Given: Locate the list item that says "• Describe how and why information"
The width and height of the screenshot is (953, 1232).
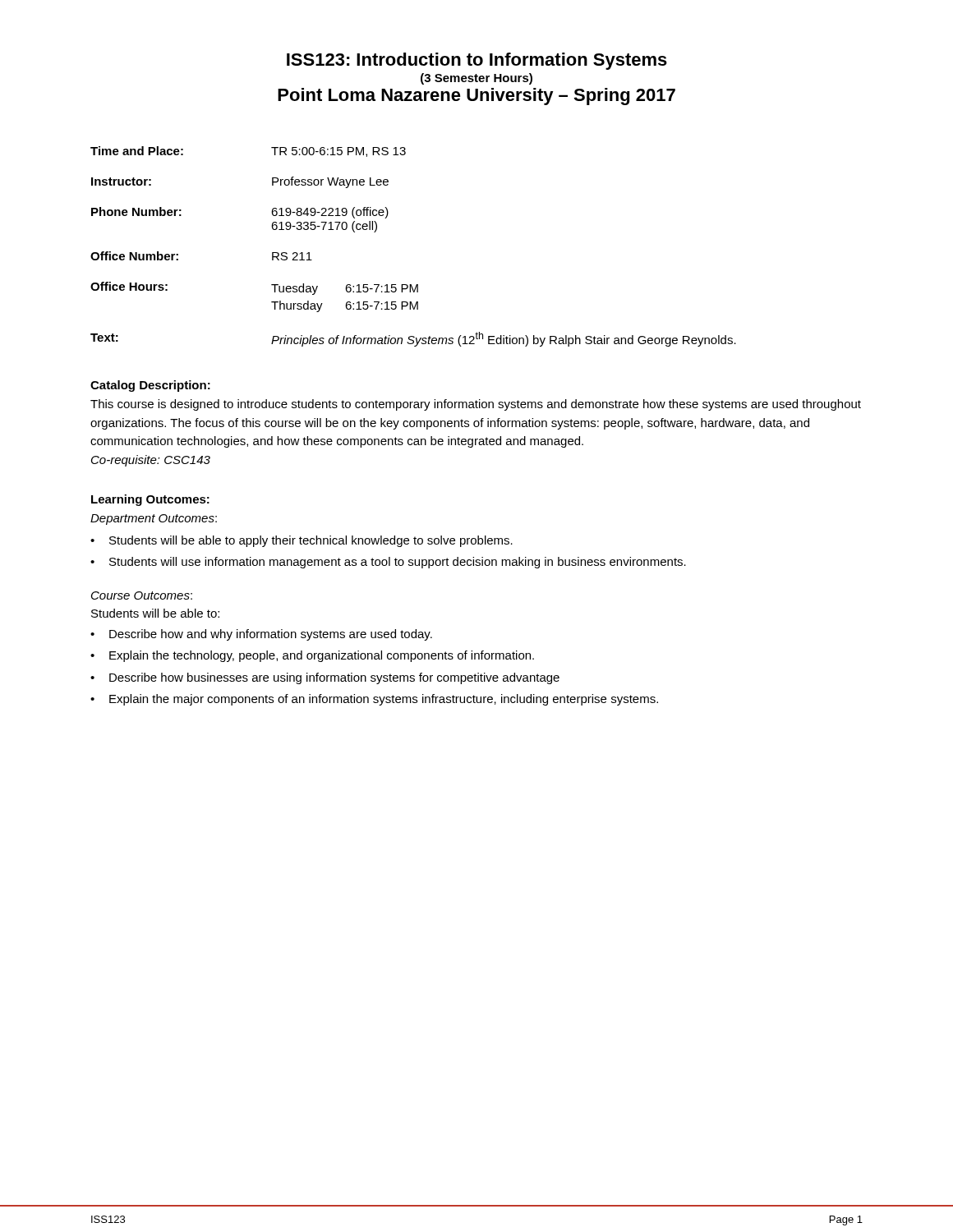Looking at the screenshot, I should 261,635.
